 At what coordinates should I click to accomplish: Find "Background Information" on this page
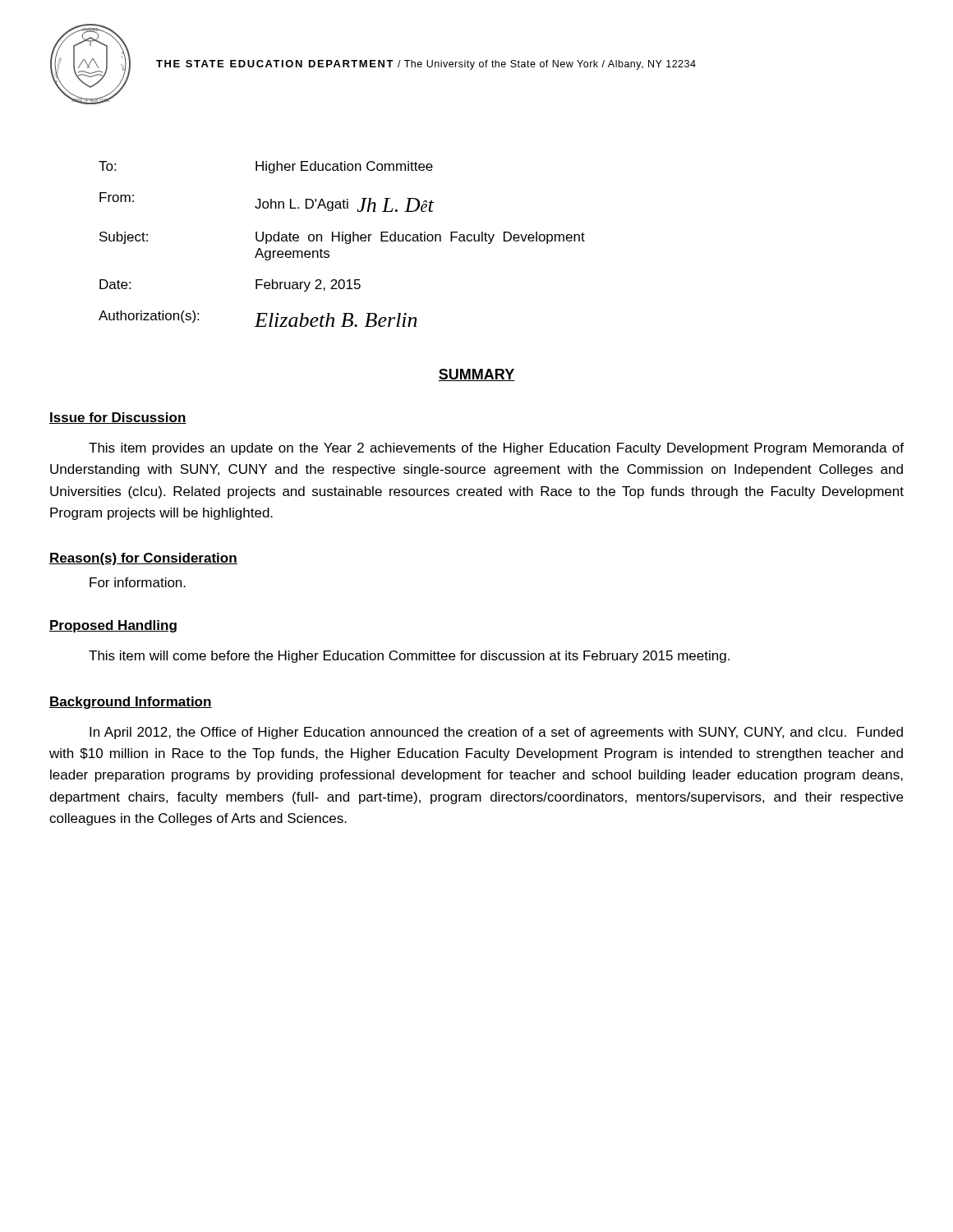(x=130, y=702)
